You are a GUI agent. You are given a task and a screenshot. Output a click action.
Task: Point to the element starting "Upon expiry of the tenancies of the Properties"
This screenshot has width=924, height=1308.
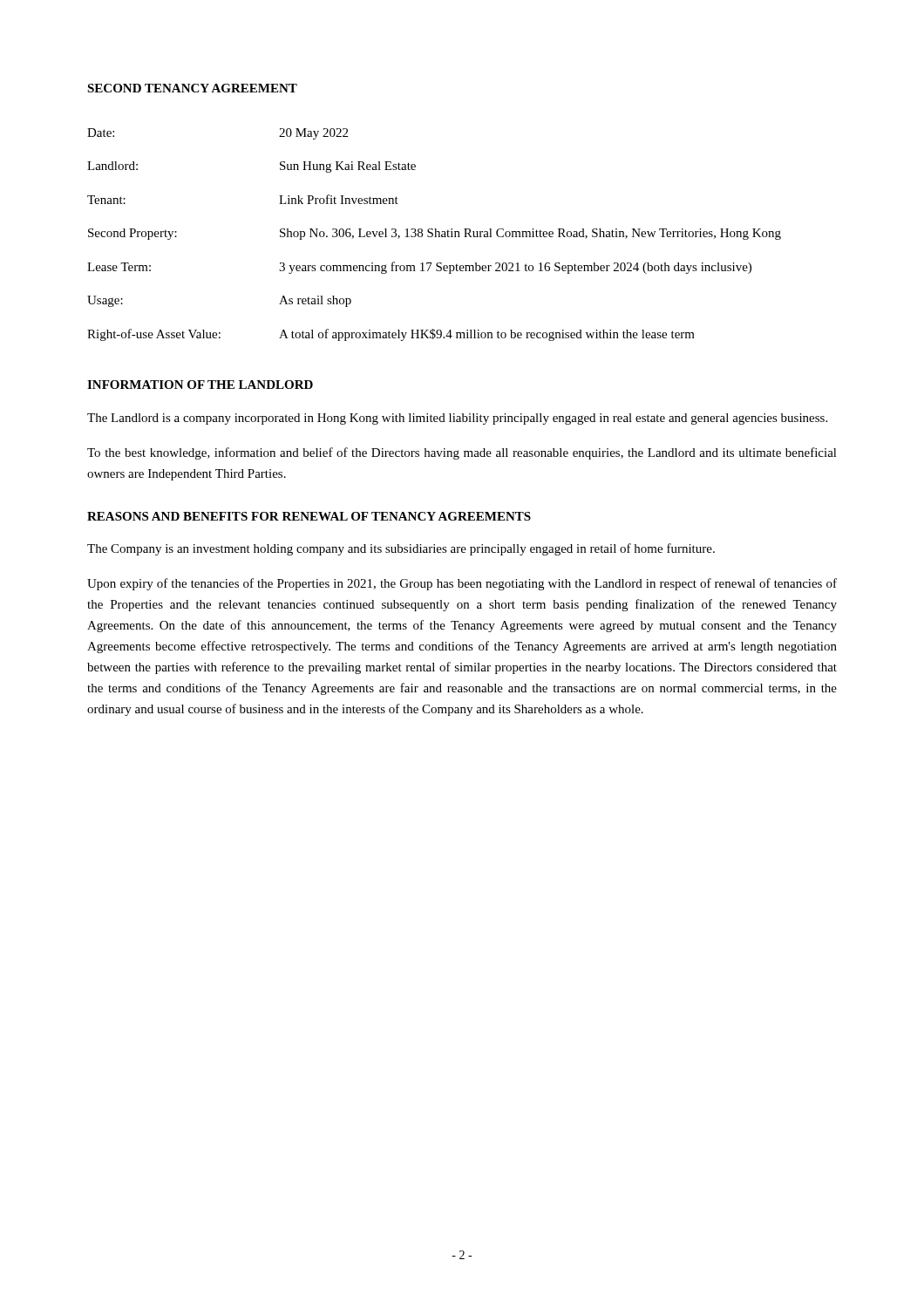click(462, 646)
